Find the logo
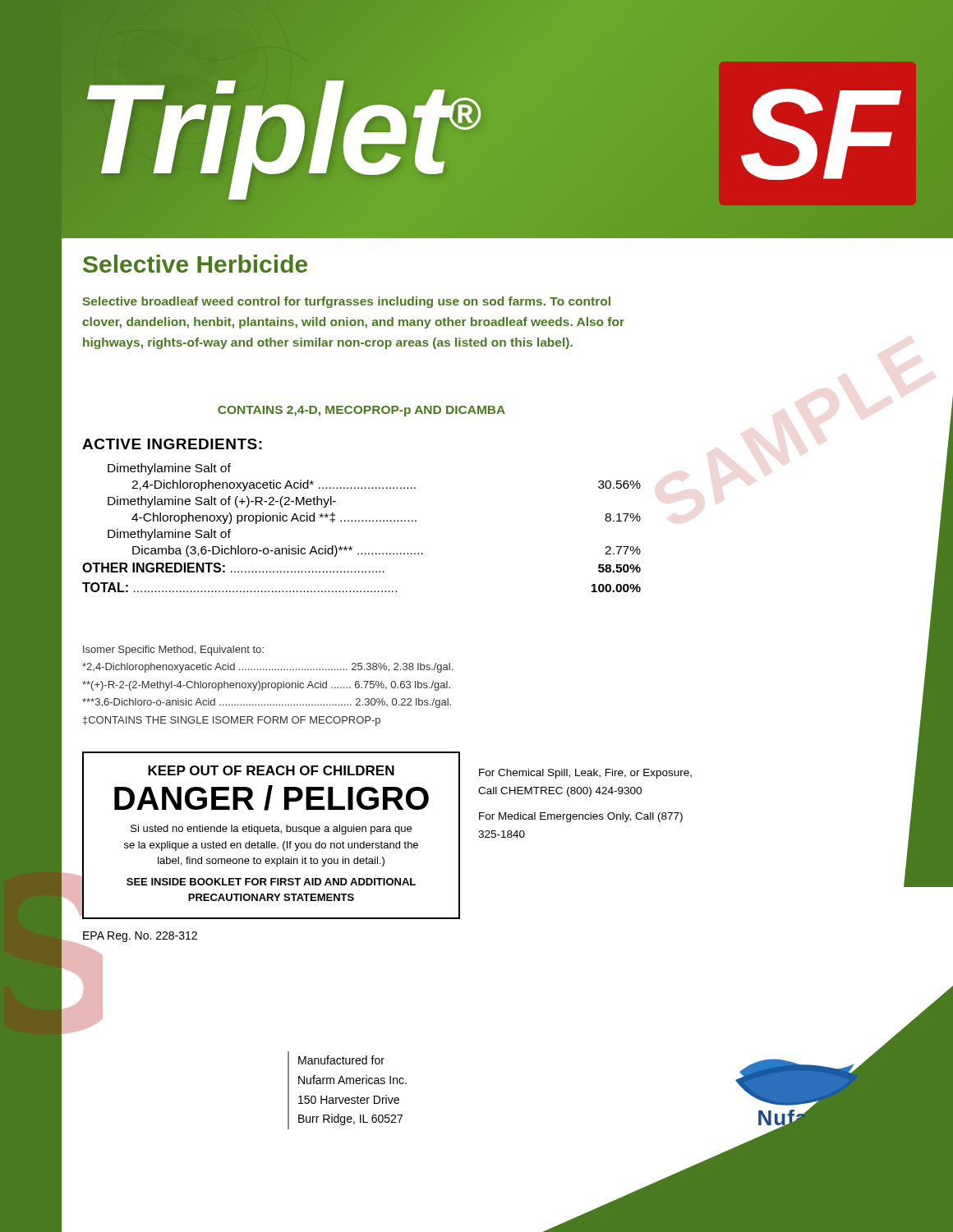The width and height of the screenshot is (953, 1232). coord(797,1092)
